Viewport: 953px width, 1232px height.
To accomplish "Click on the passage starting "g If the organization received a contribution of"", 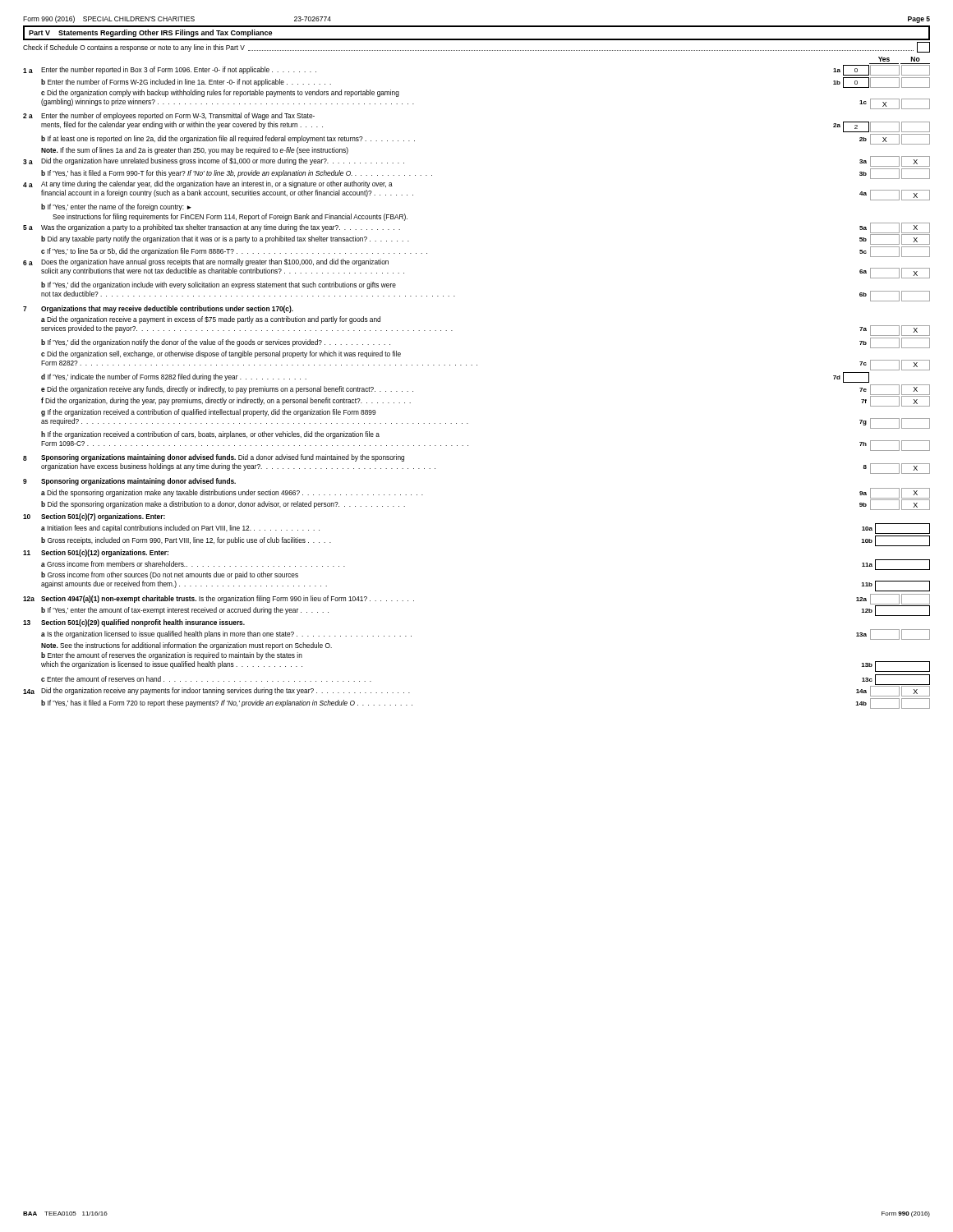I will click(x=476, y=418).
